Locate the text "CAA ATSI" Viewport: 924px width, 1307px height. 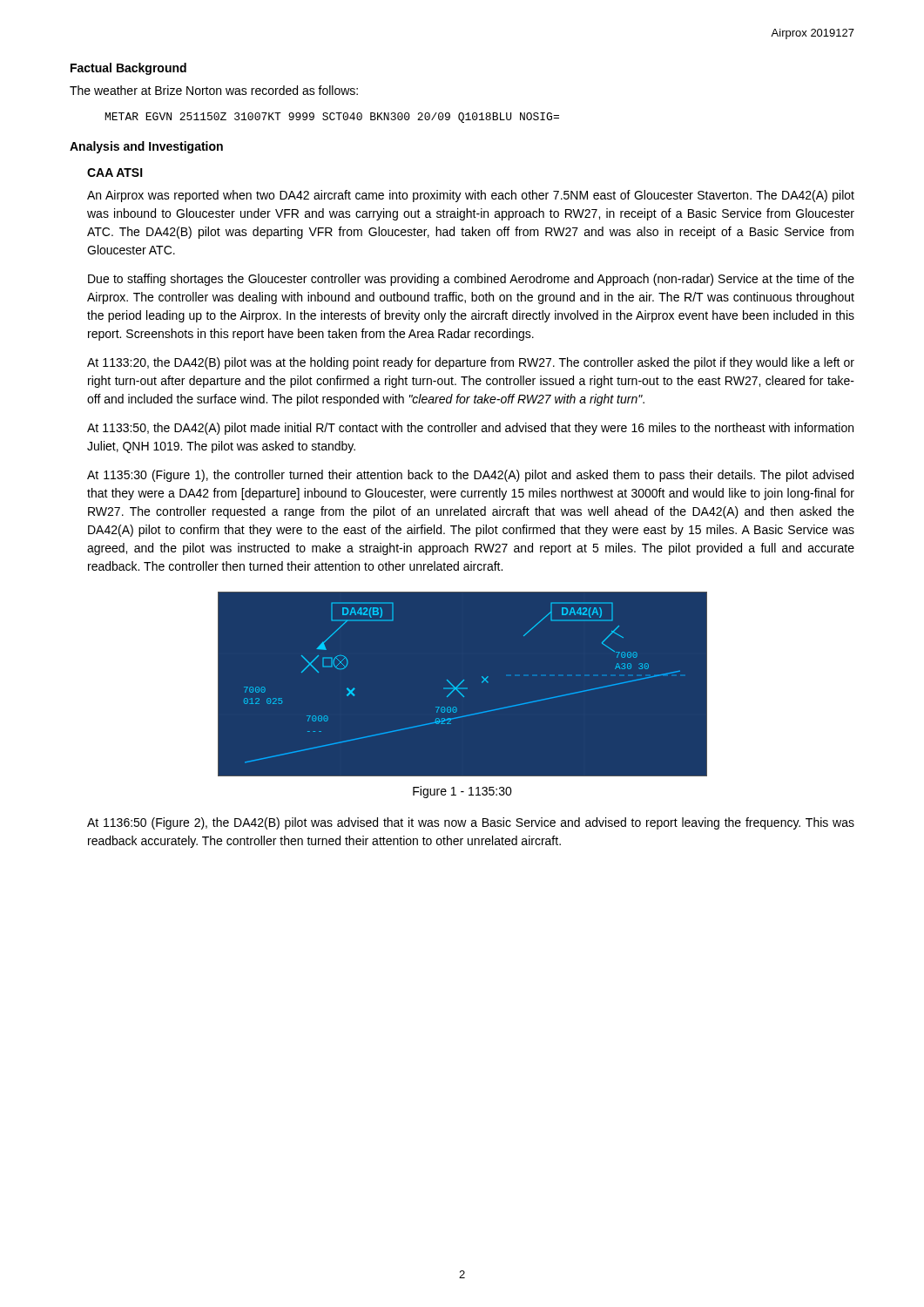115,173
